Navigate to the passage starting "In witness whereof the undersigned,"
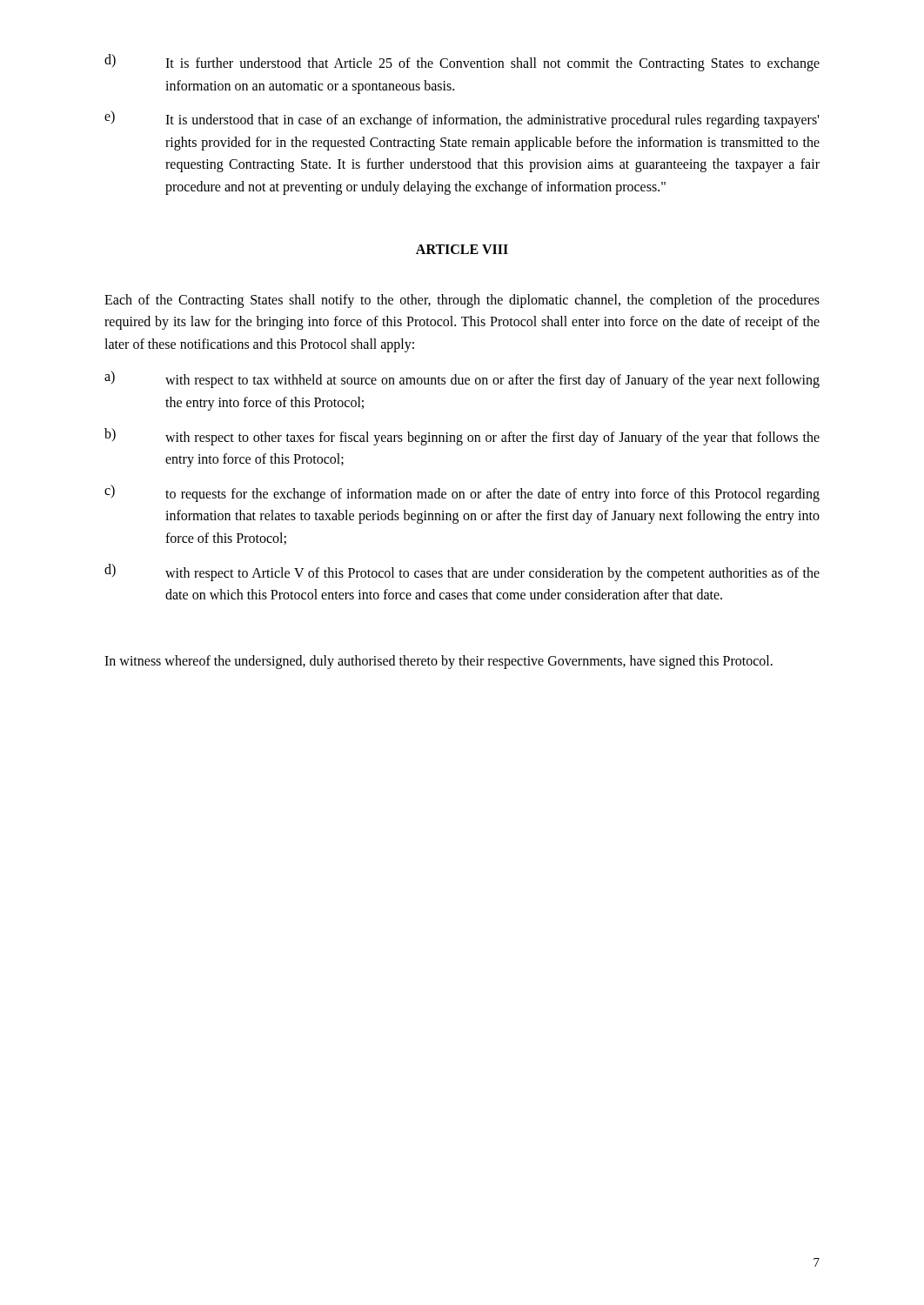Image resolution: width=924 pixels, height=1305 pixels. click(x=439, y=661)
